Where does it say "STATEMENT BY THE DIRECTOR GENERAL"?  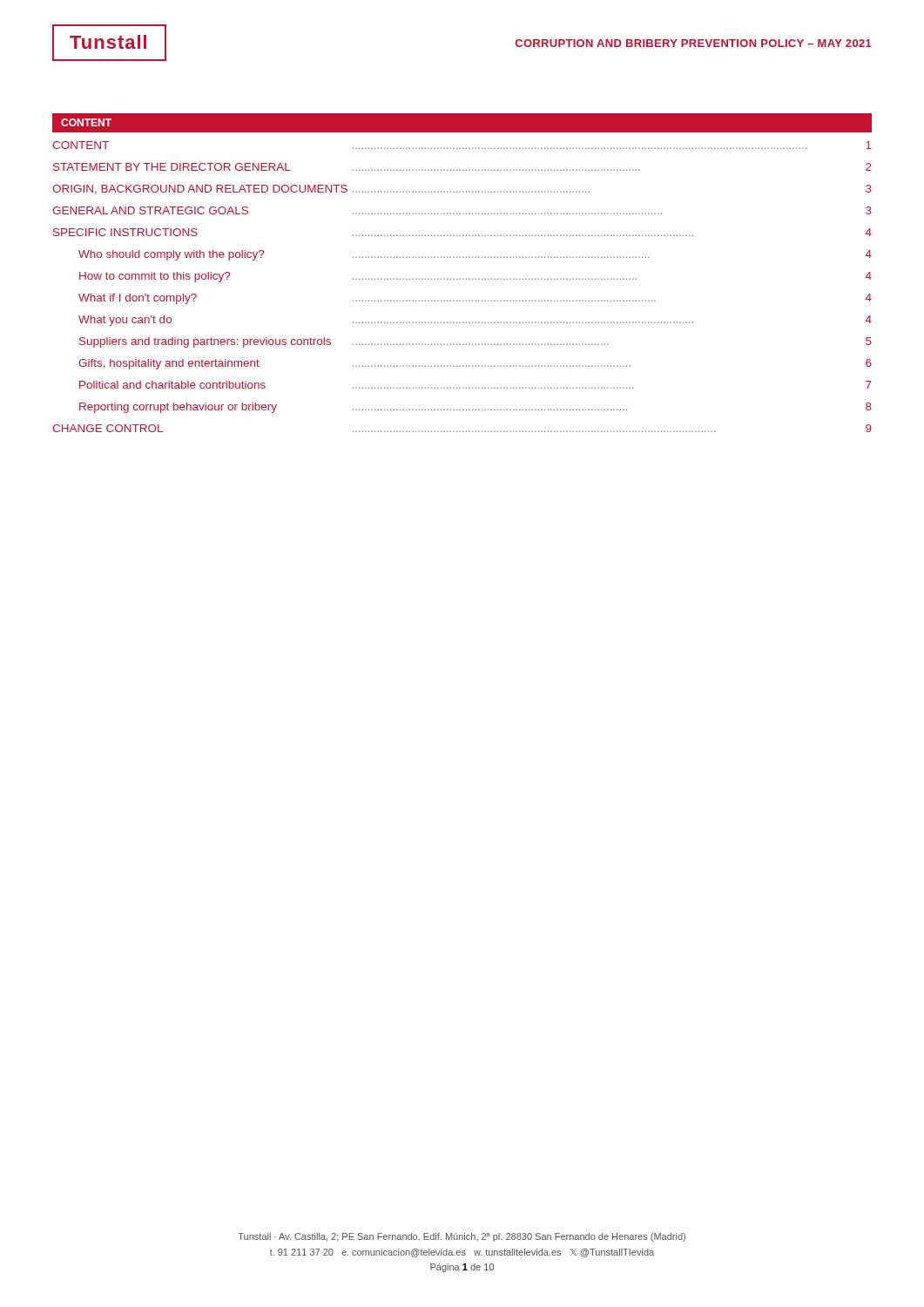(x=462, y=167)
